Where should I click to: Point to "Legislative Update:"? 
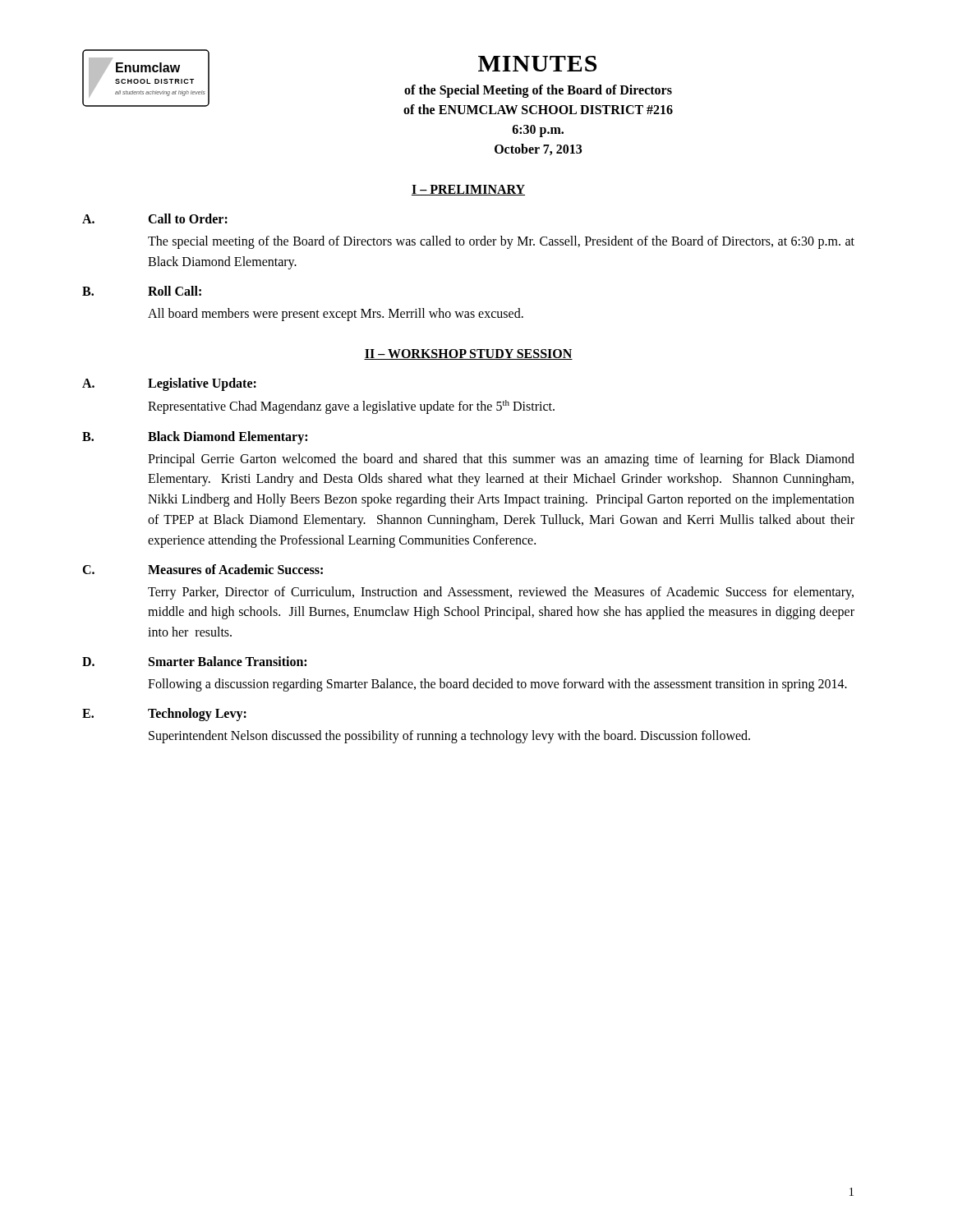coord(202,383)
